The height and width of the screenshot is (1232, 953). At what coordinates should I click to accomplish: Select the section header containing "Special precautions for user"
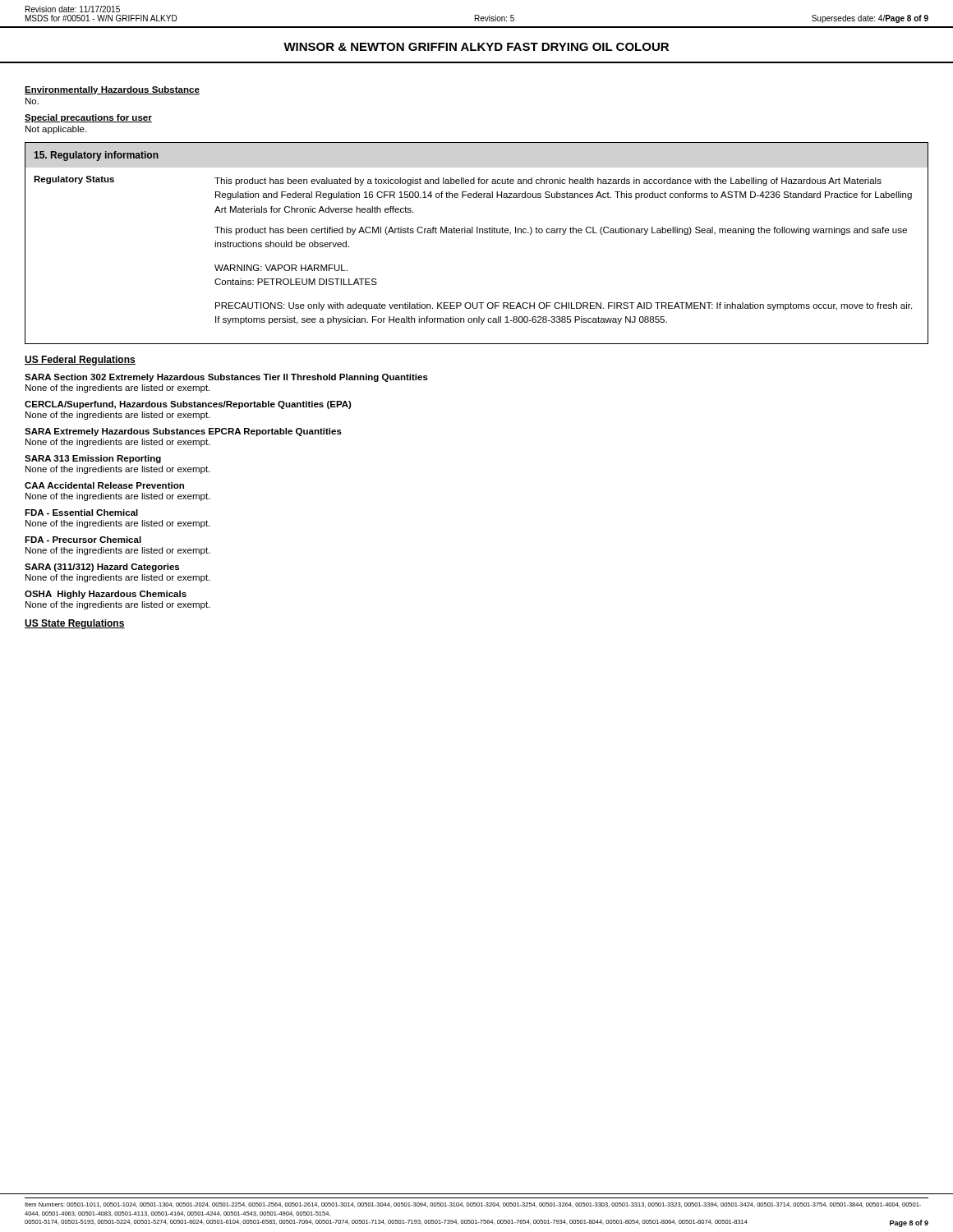pyautogui.click(x=88, y=117)
